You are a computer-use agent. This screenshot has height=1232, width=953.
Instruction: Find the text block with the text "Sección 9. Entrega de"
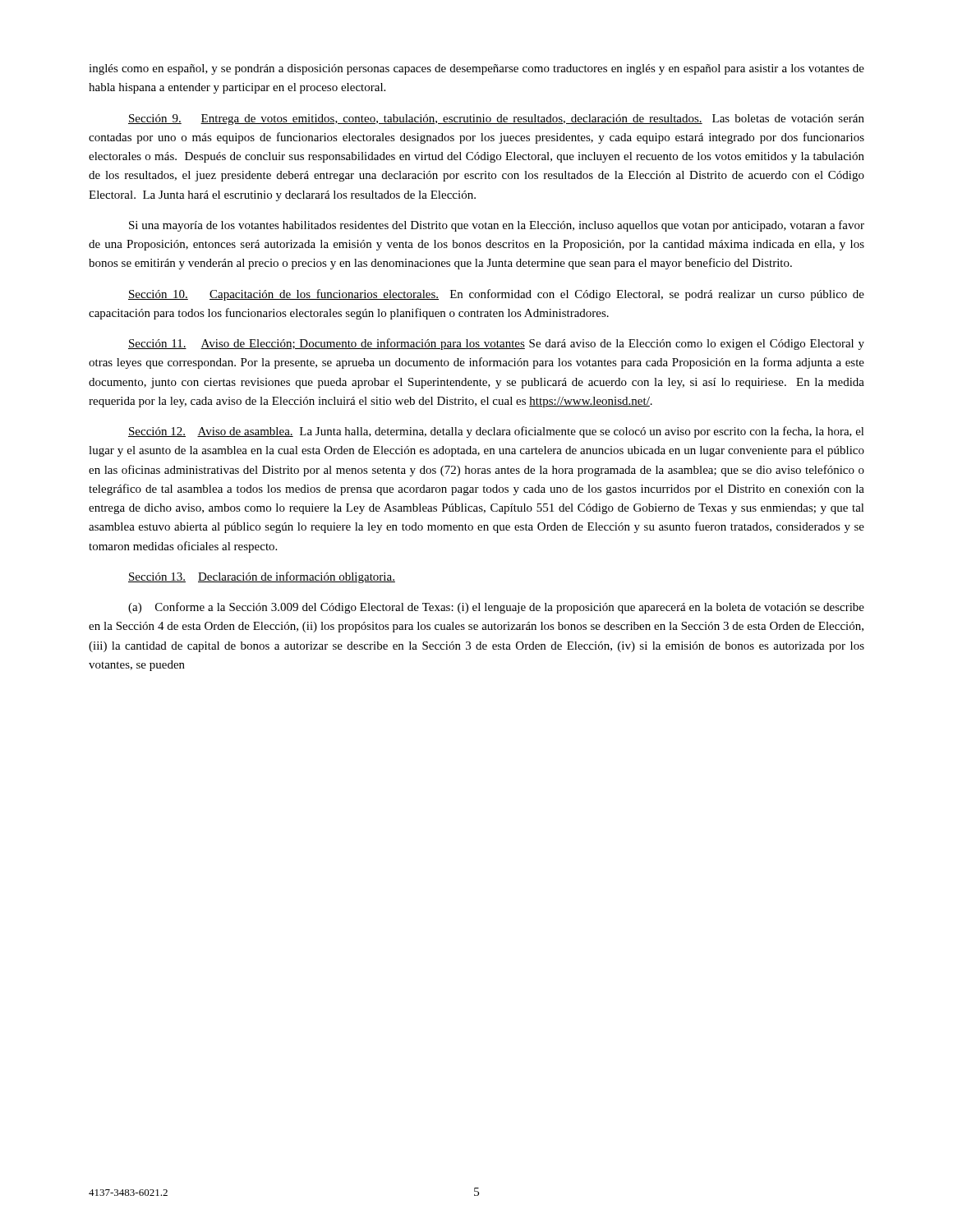click(476, 157)
